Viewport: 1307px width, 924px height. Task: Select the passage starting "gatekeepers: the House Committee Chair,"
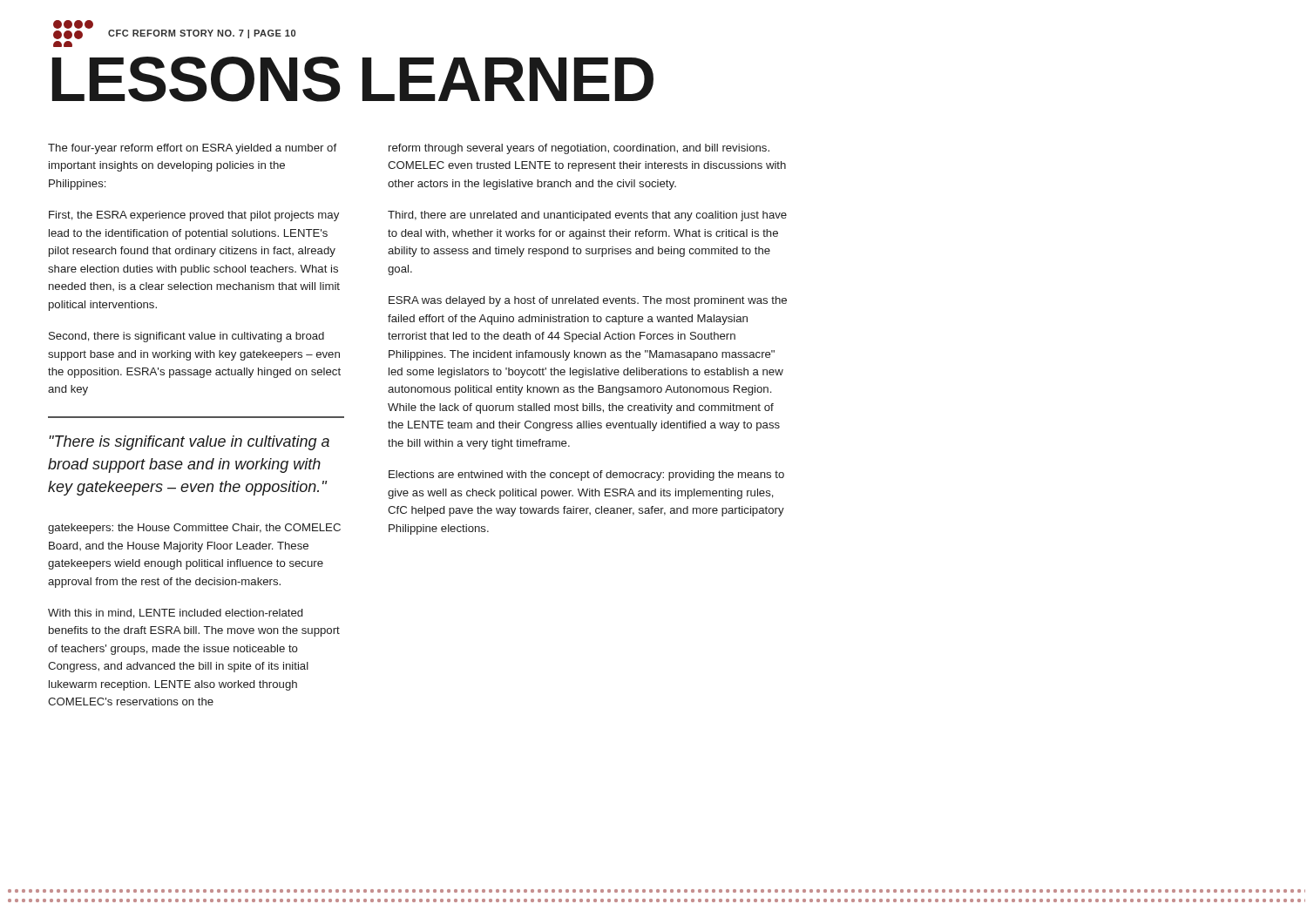pos(195,554)
